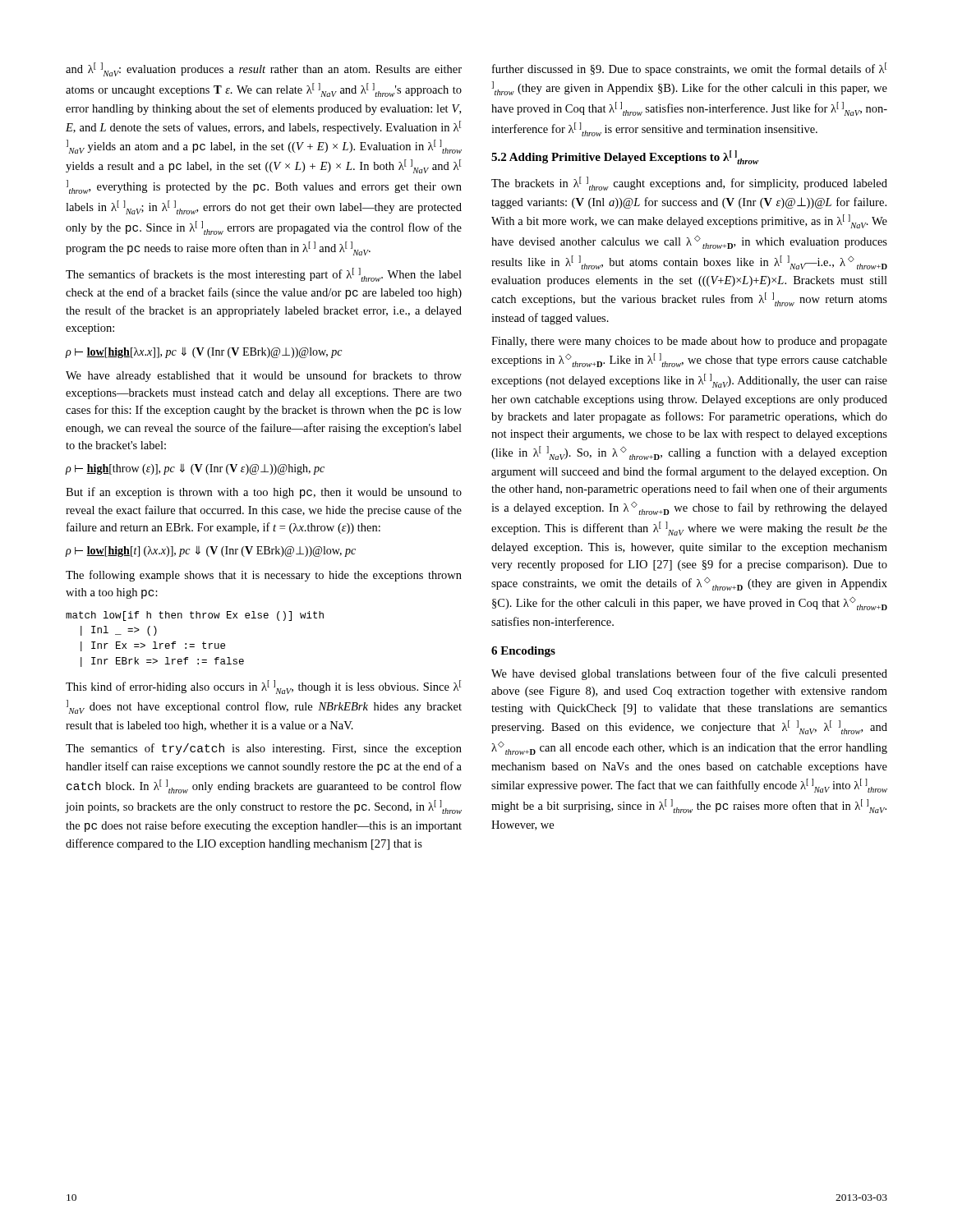Find the block on this page that starts "The semantics of try/catch is also interesting. First,"
Viewport: 953px width, 1232px height.
tap(264, 796)
